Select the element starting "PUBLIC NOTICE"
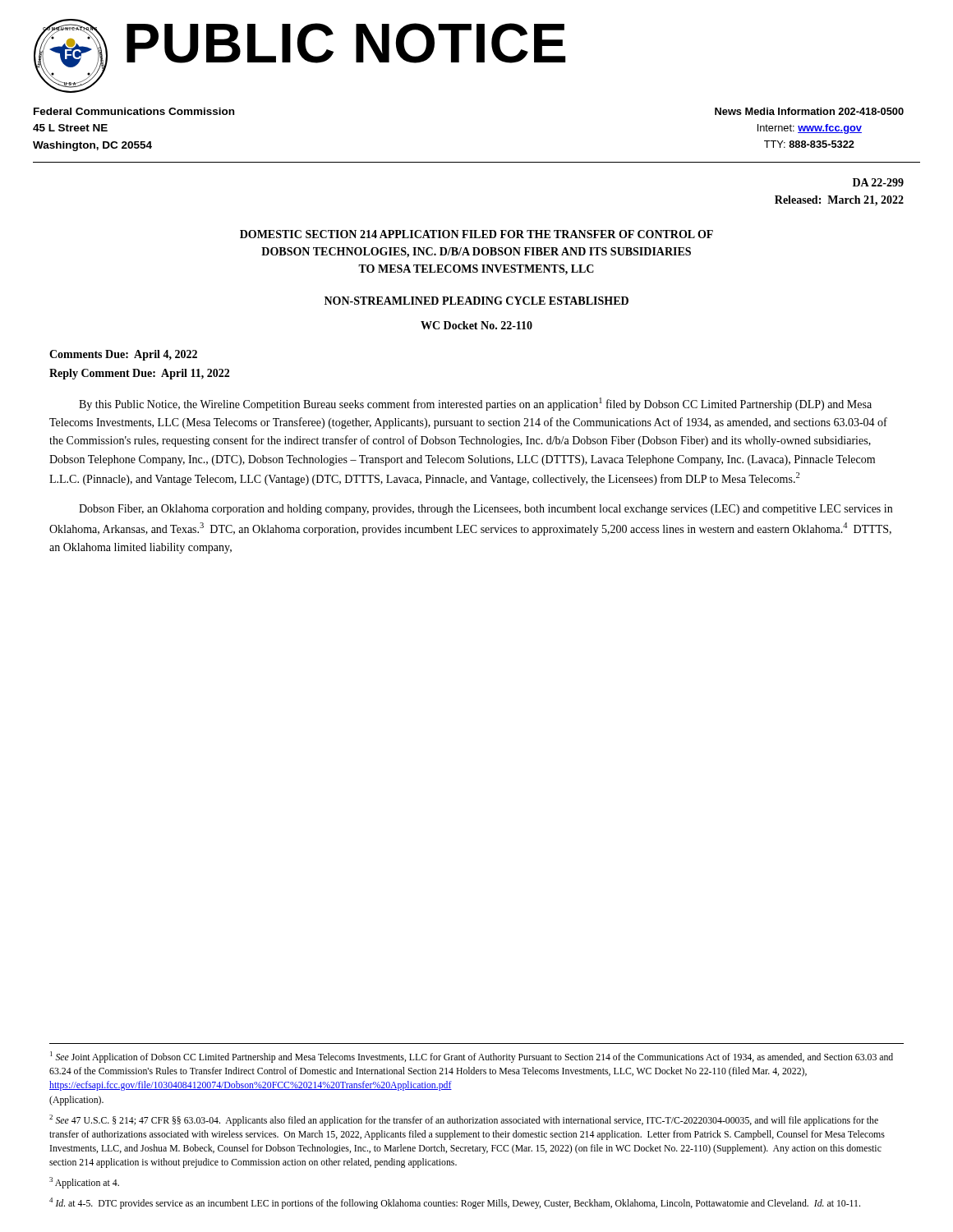The image size is (953, 1232). pyautogui.click(x=346, y=43)
